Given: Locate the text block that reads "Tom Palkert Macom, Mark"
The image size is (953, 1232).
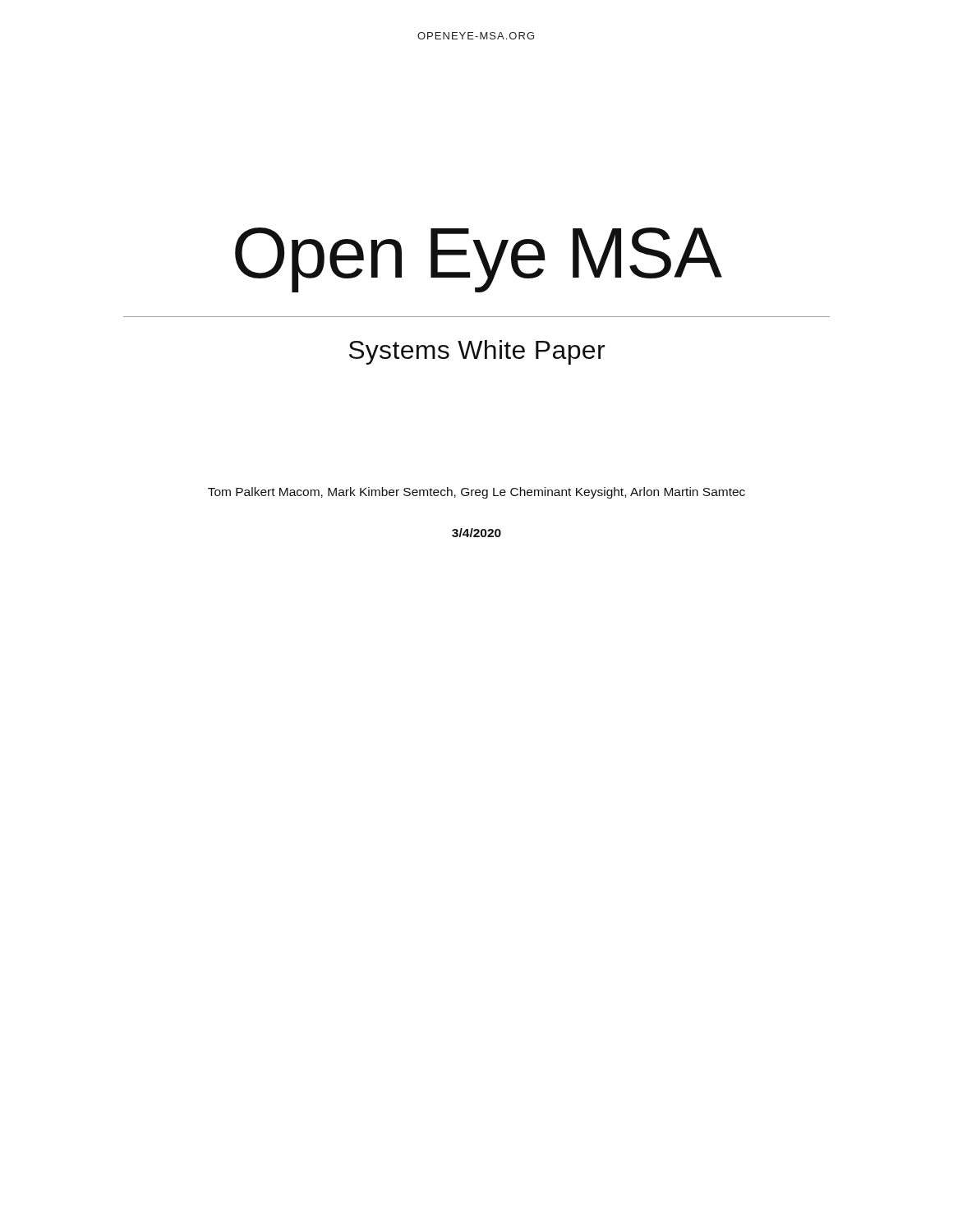Looking at the screenshot, I should (x=476, y=492).
